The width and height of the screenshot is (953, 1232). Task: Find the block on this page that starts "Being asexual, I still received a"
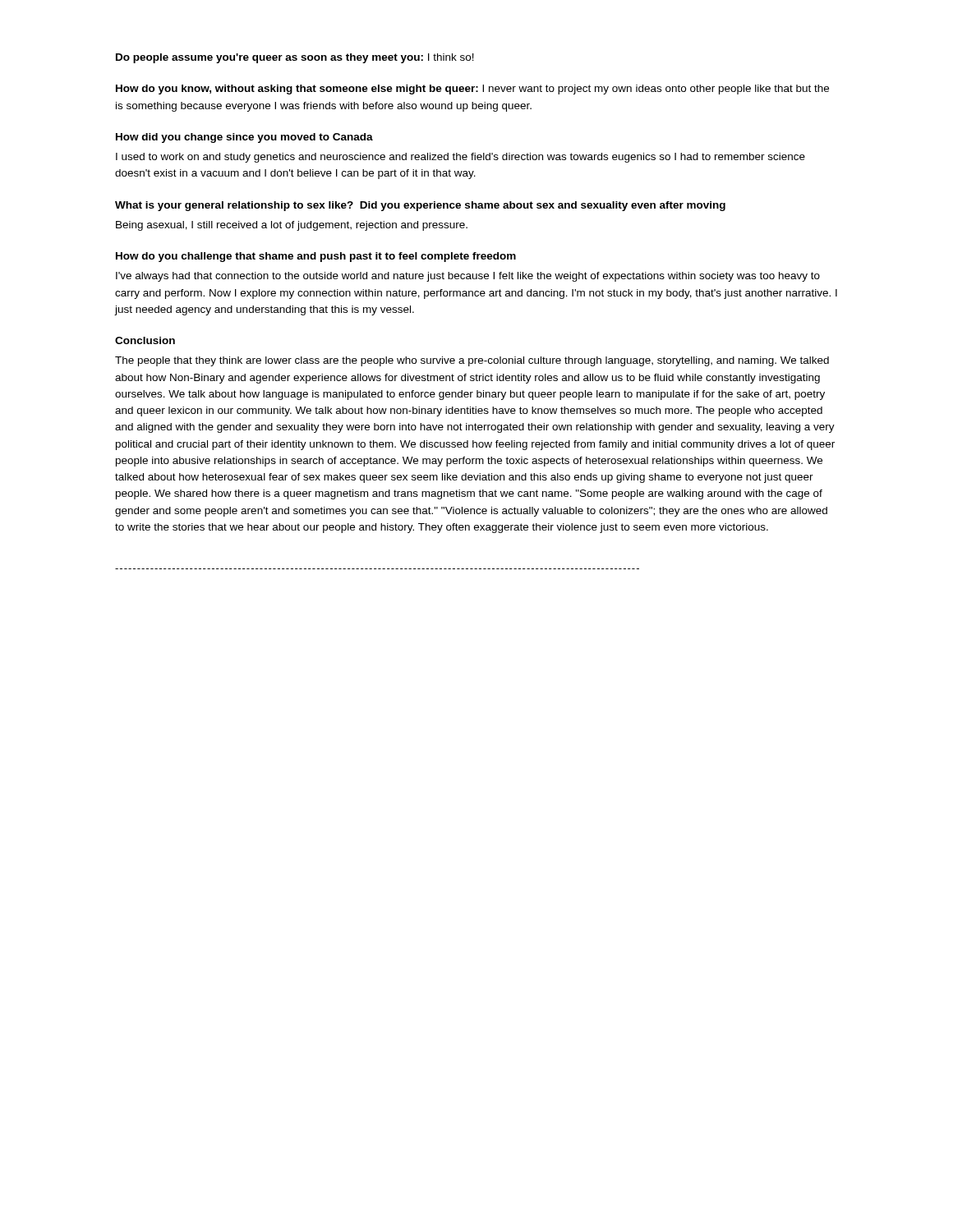(x=476, y=225)
